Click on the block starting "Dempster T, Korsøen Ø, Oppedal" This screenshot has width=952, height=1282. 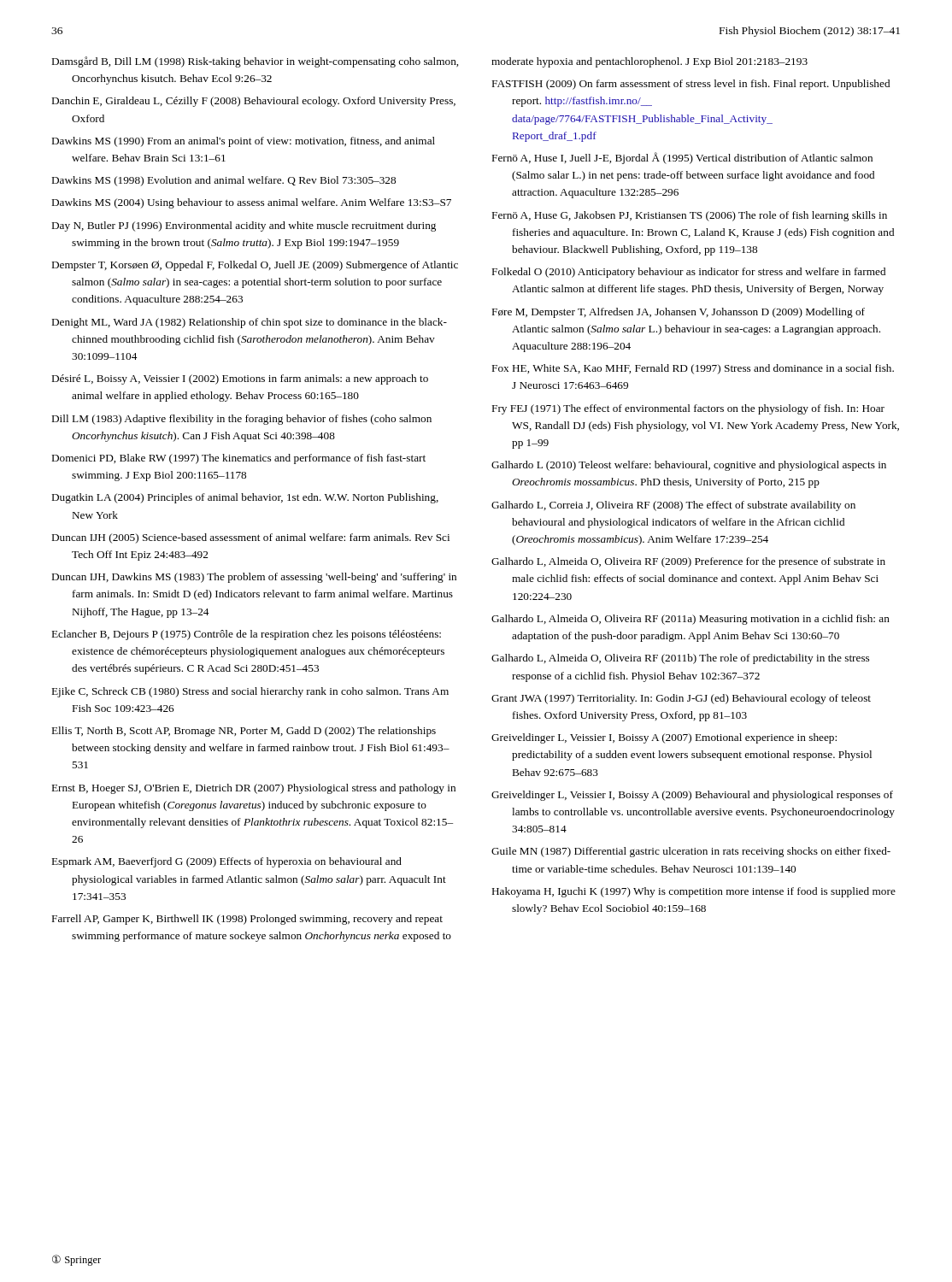pos(255,282)
